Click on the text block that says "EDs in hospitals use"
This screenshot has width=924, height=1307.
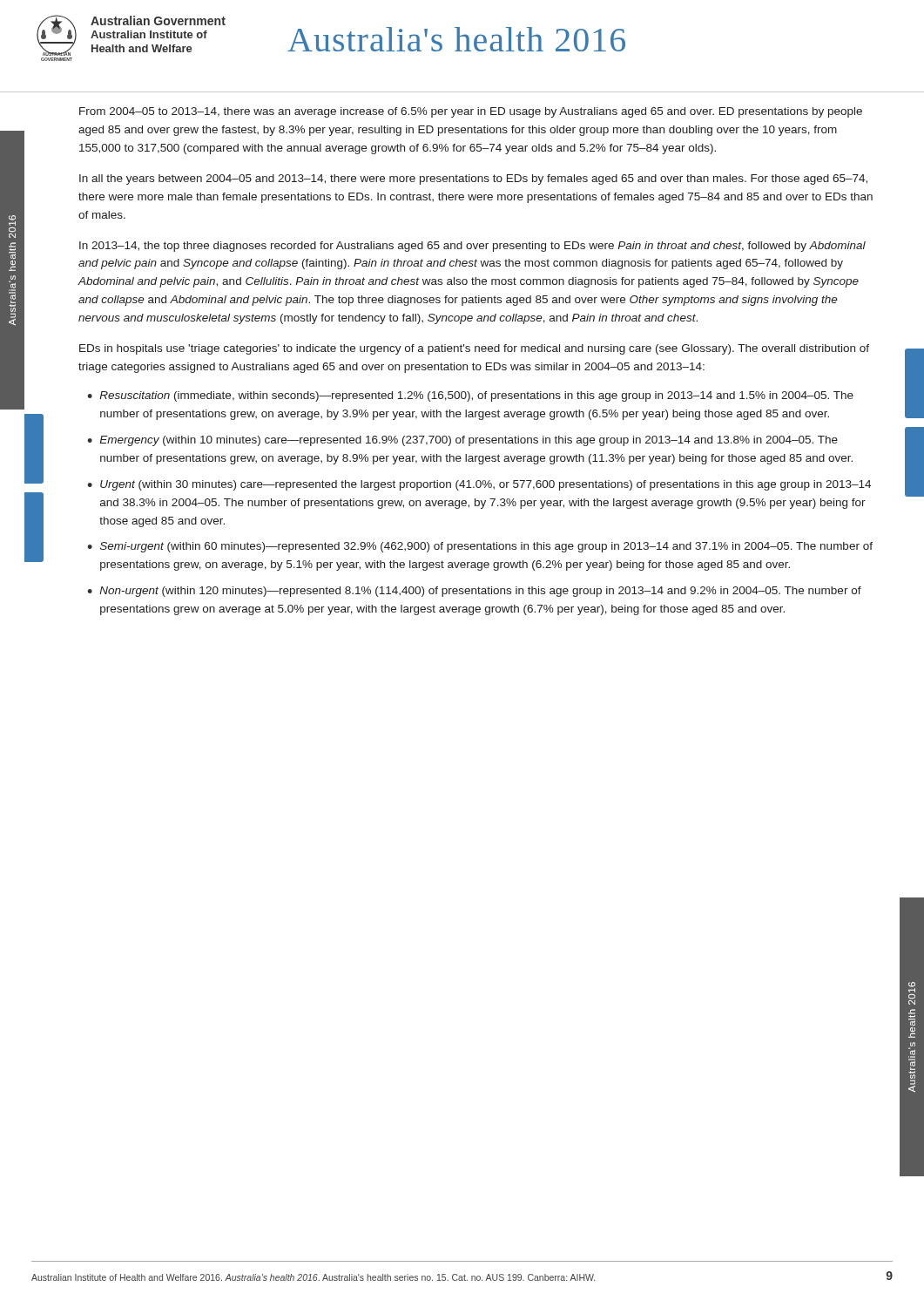(x=479, y=358)
